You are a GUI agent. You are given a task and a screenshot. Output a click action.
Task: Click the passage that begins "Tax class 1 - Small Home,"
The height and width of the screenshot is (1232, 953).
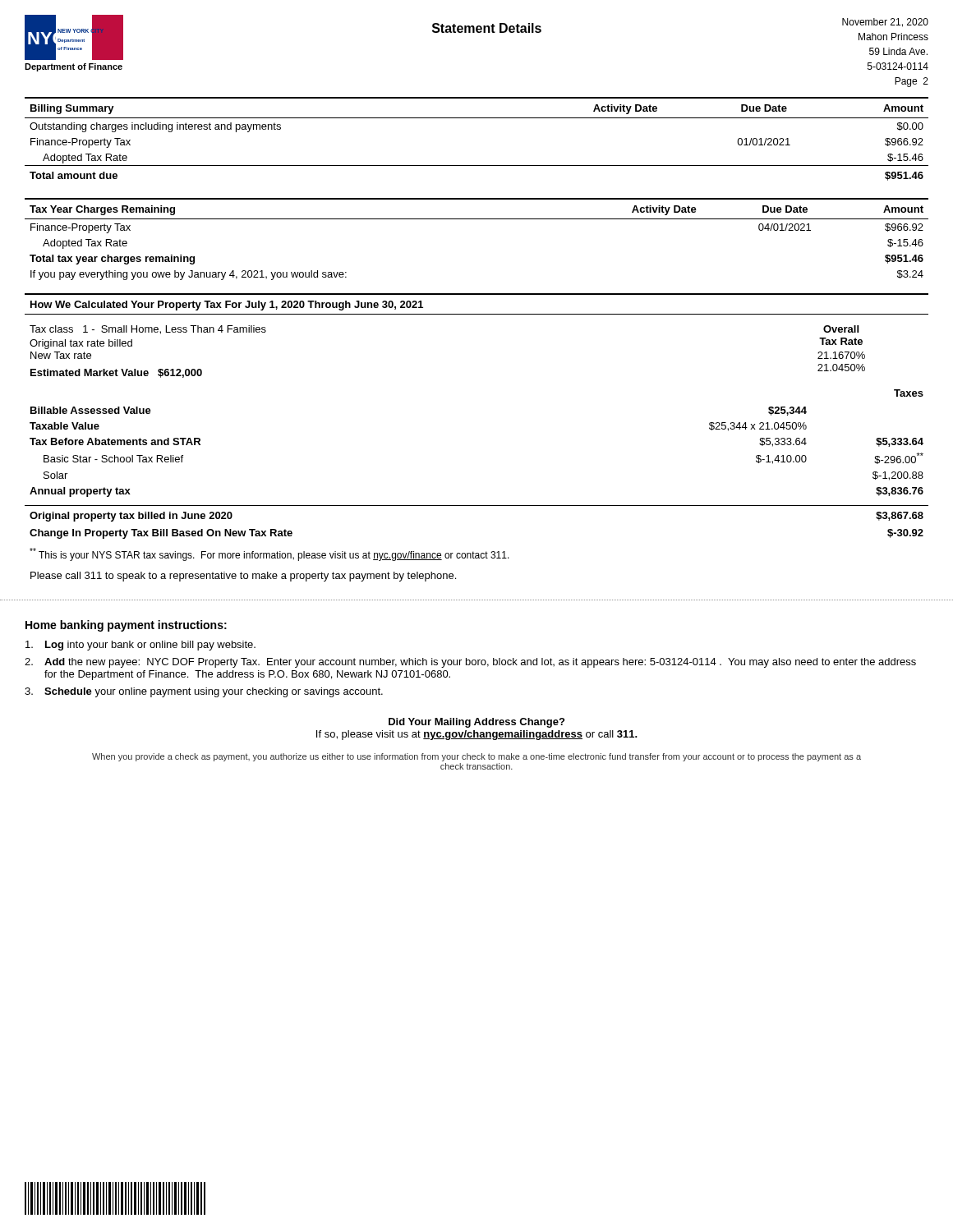(x=51, y=330)
